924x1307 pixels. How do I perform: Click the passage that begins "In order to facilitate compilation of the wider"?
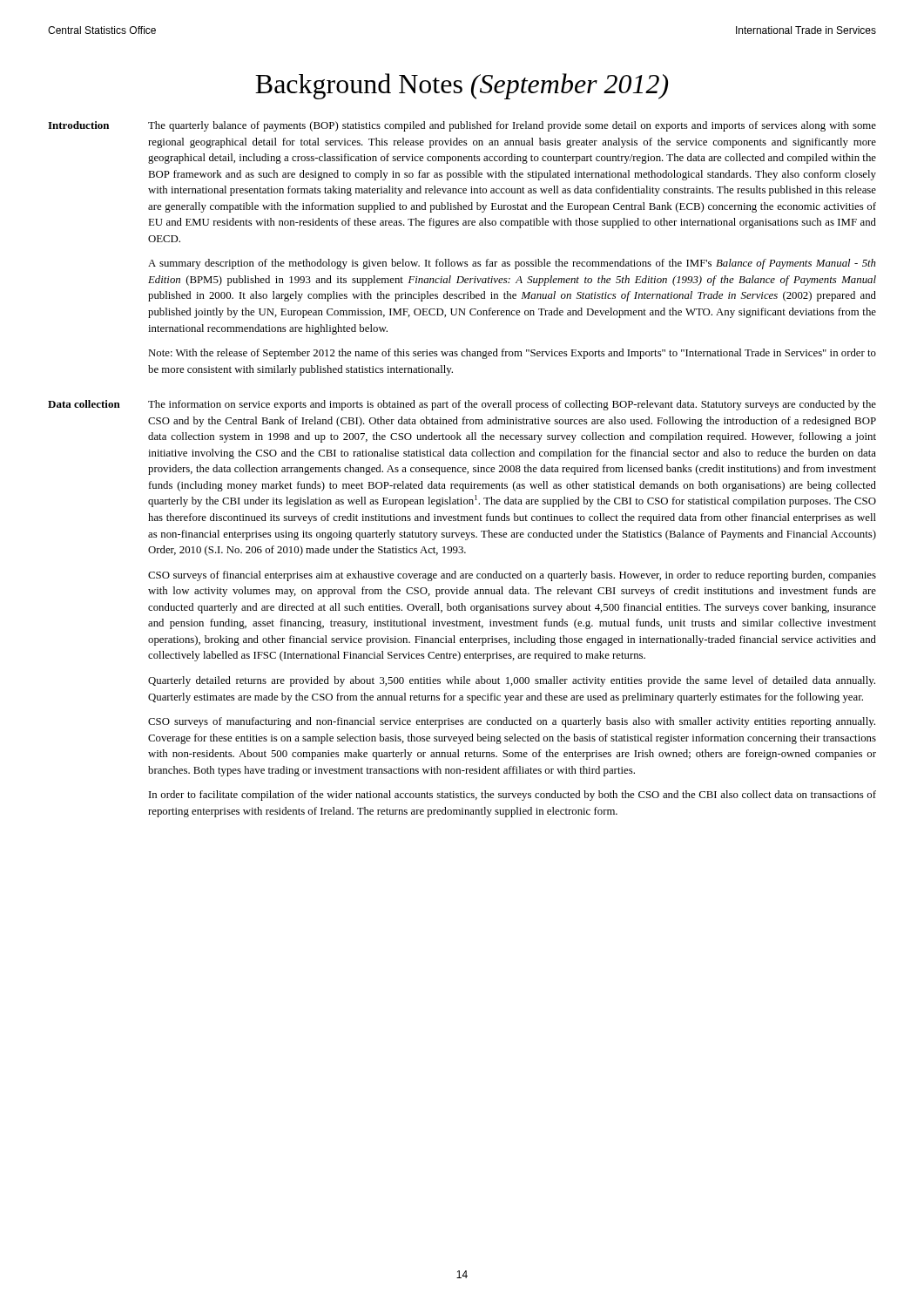point(512,803)
